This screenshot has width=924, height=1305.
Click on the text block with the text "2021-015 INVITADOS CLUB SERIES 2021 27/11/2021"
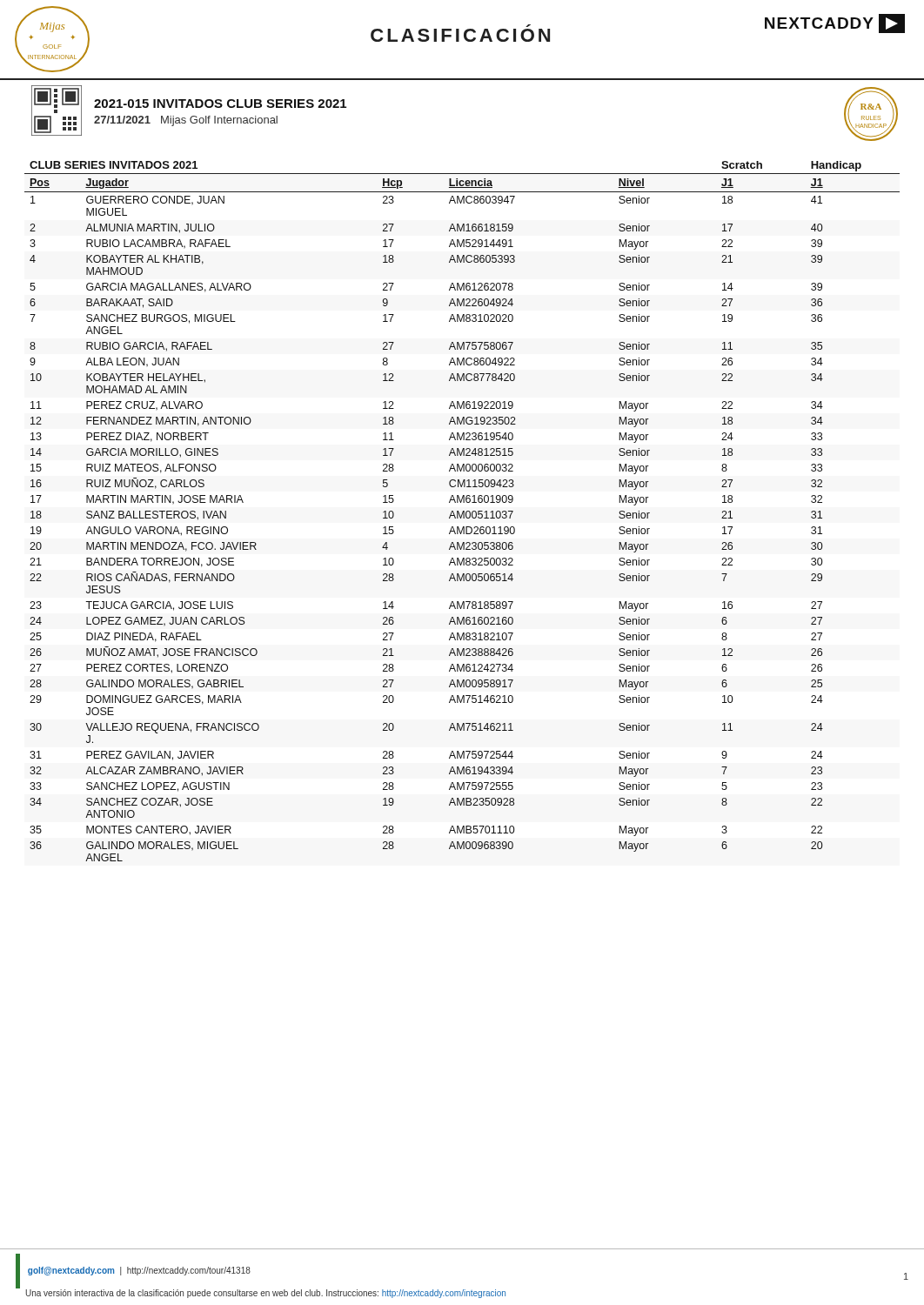click(189, 110)
